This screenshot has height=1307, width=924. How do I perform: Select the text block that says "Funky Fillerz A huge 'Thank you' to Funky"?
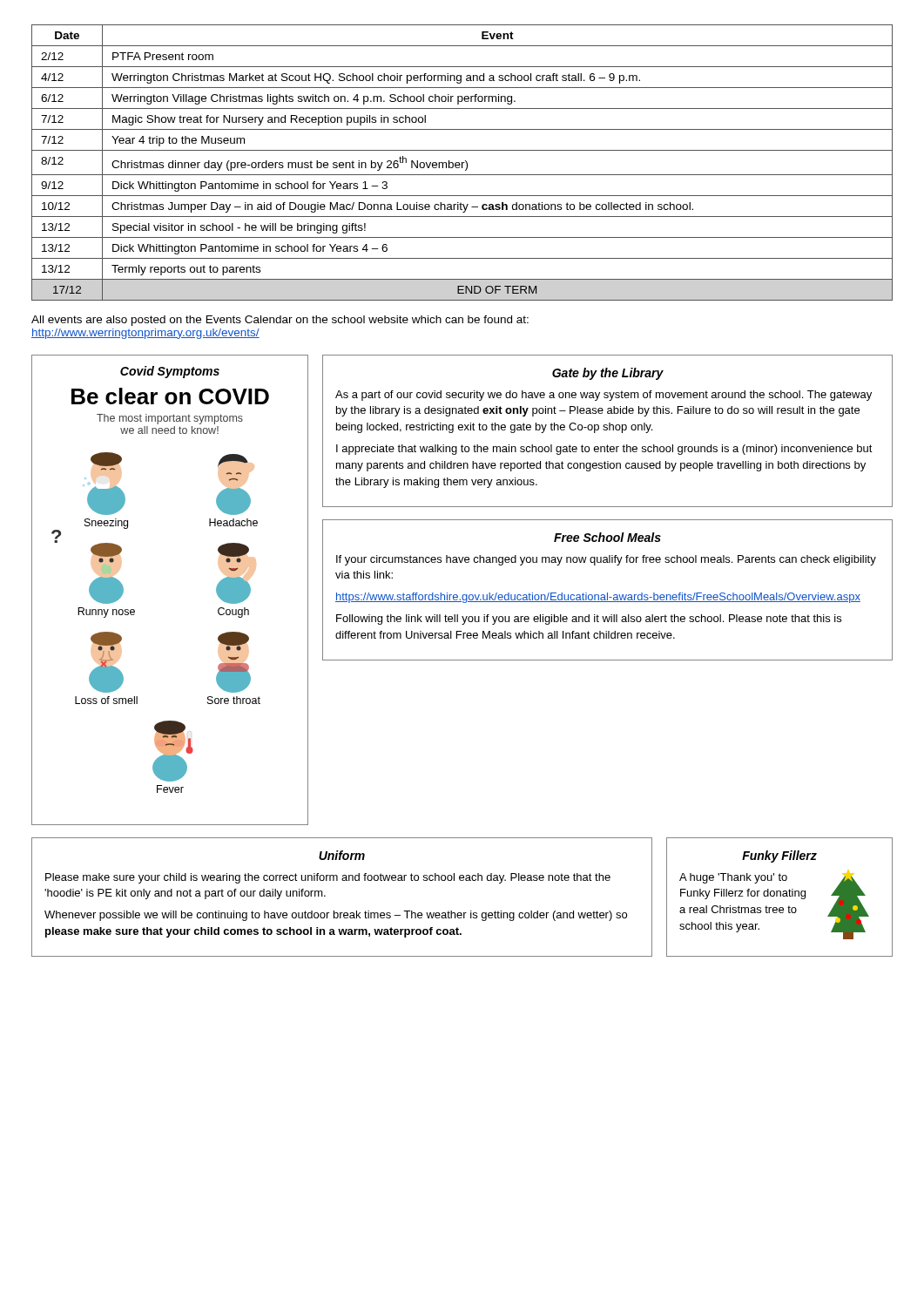tap(779, 895)
